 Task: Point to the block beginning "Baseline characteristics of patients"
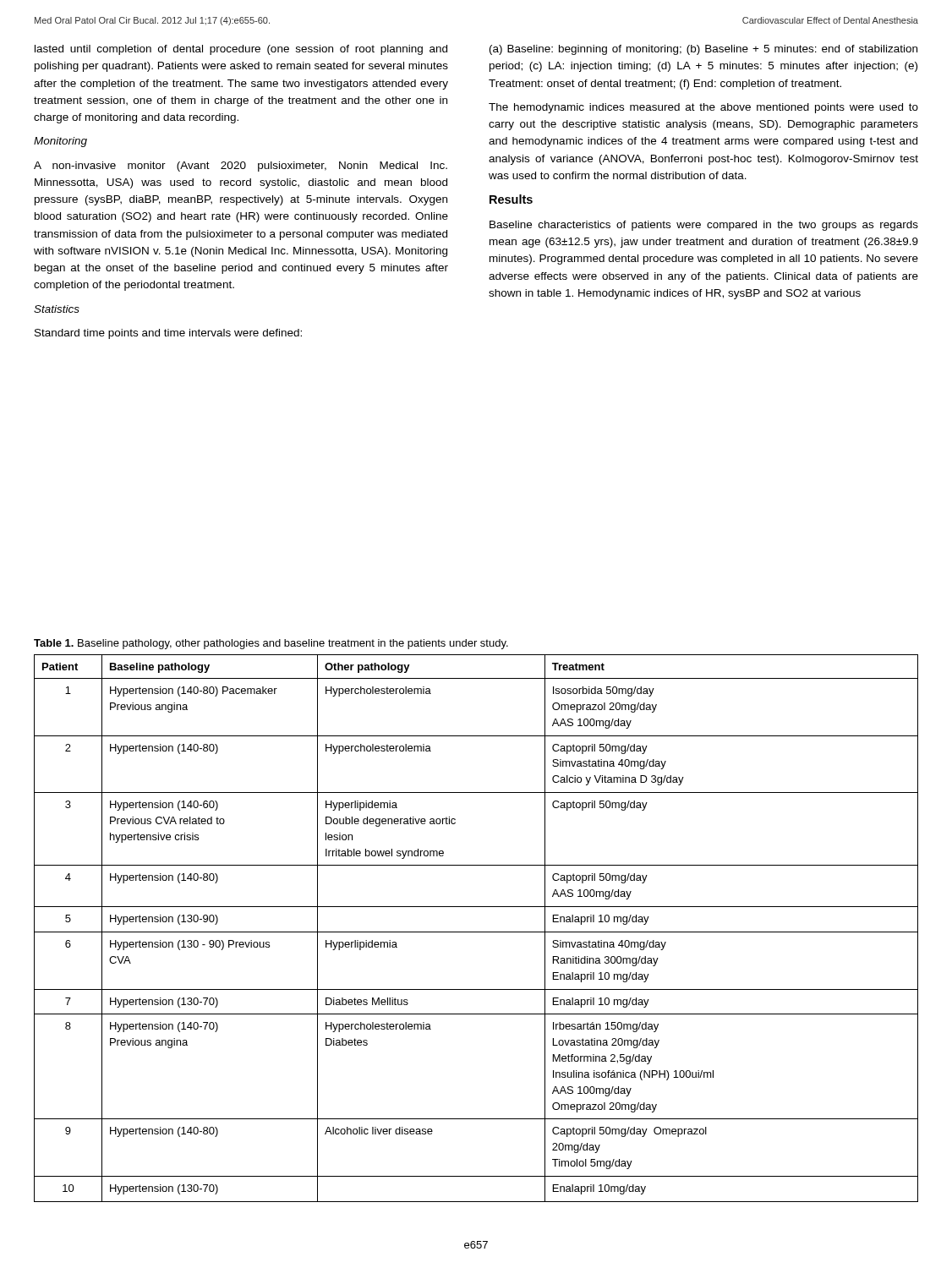(x=703, y=259)
